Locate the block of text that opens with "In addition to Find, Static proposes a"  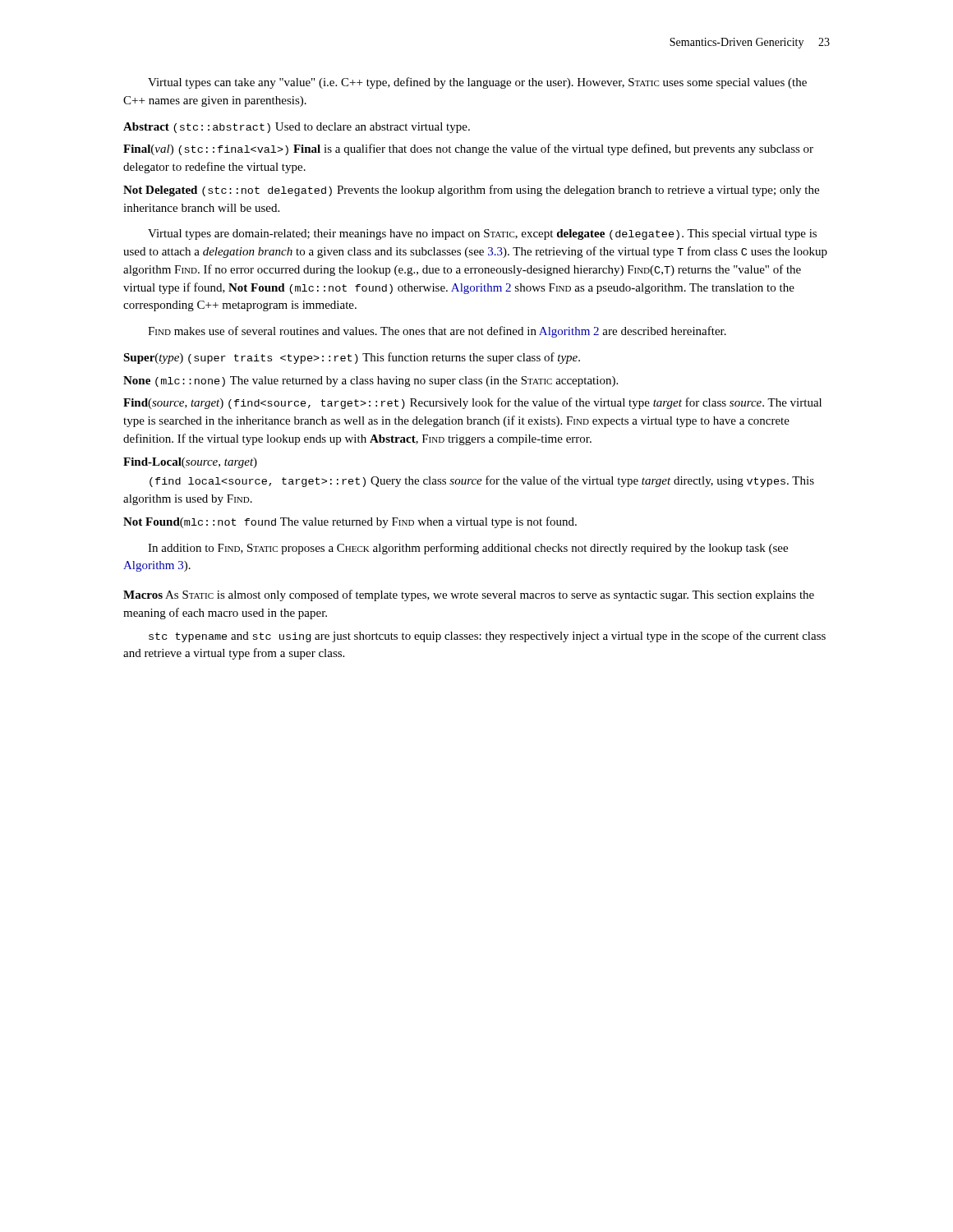tap(476, 557)
